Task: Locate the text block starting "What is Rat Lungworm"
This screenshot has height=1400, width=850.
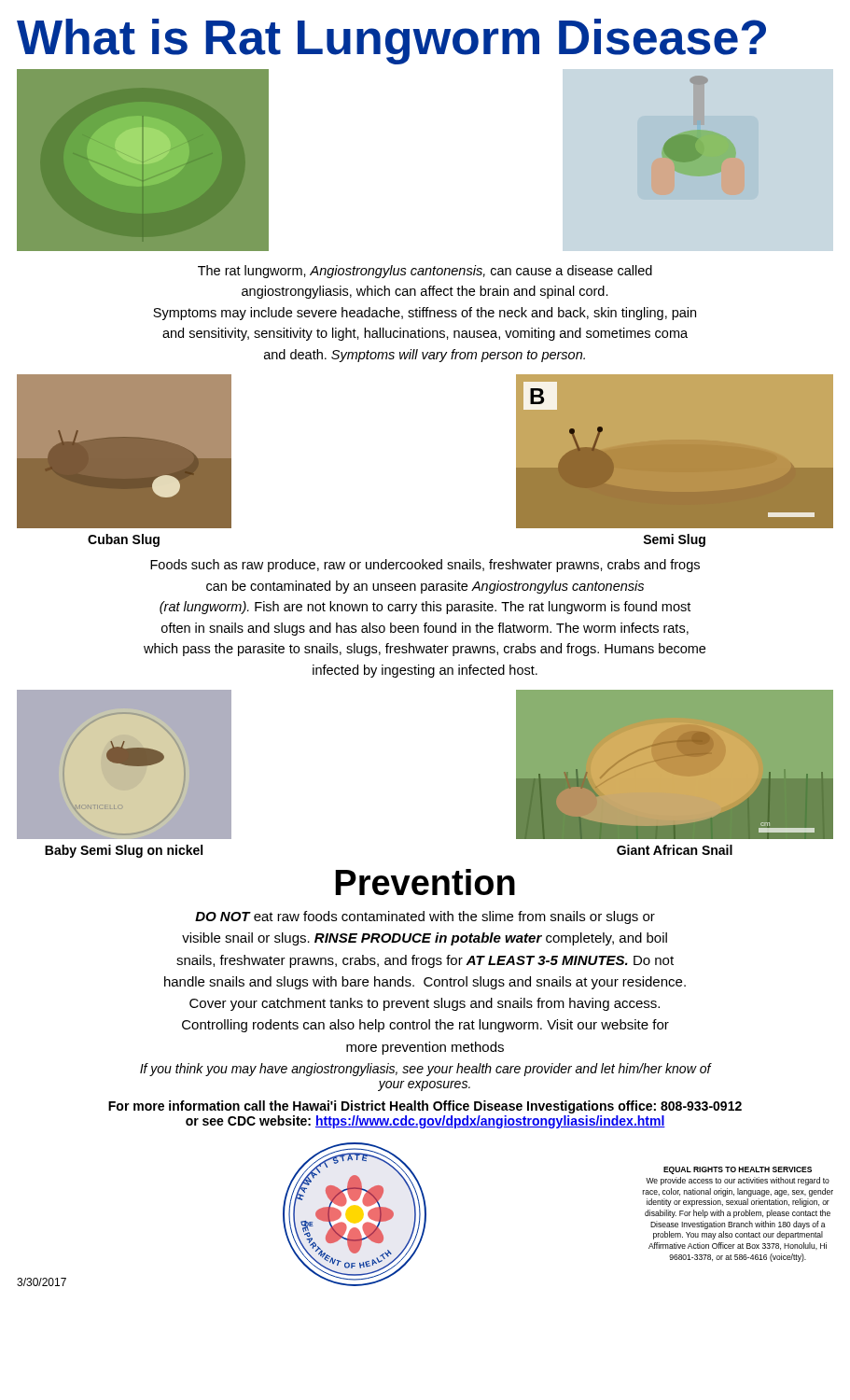Action: click(x=425, y=37)
